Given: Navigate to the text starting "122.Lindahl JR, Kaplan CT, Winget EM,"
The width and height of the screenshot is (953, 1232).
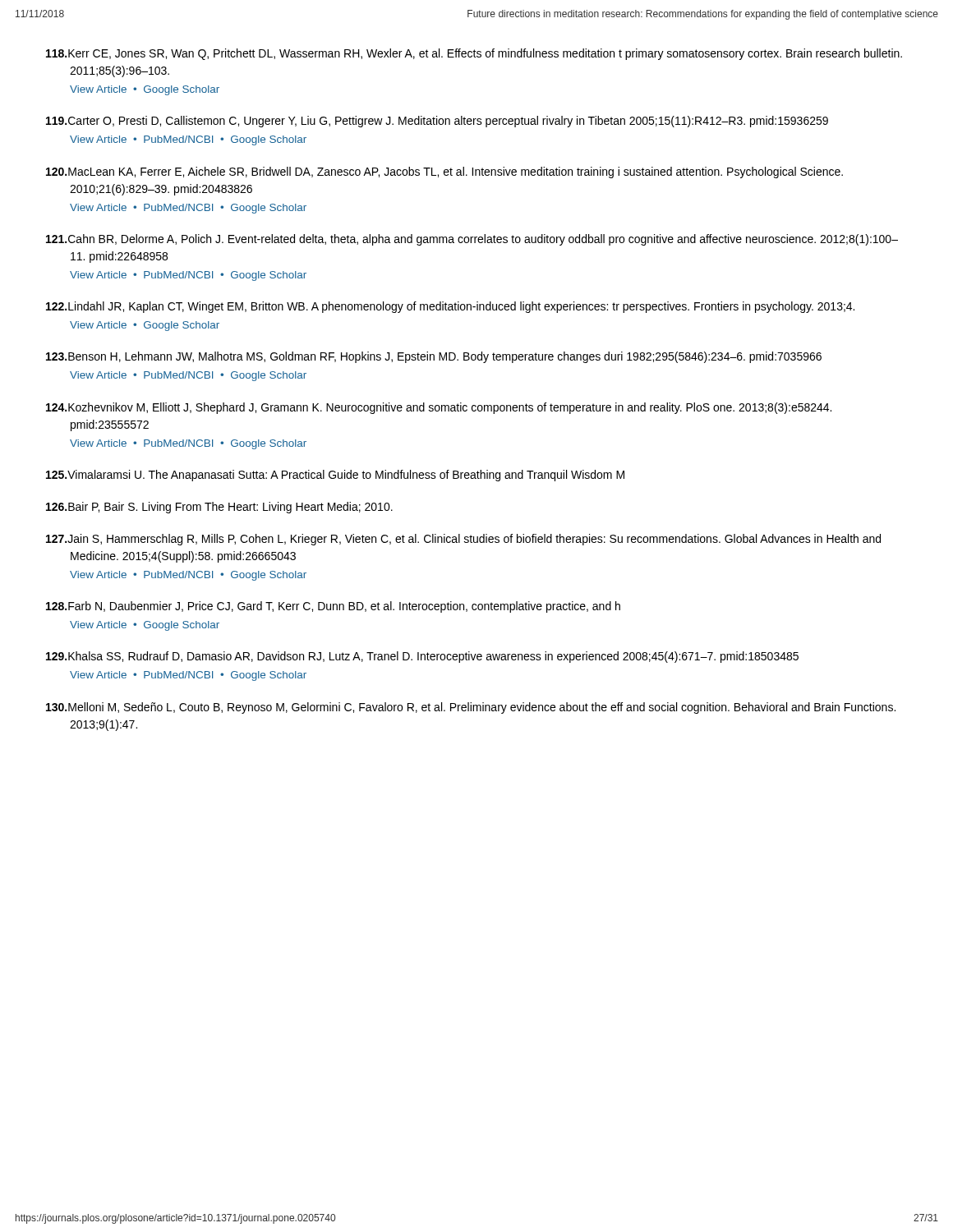Looking at the screenshot, I should (476, 316).
